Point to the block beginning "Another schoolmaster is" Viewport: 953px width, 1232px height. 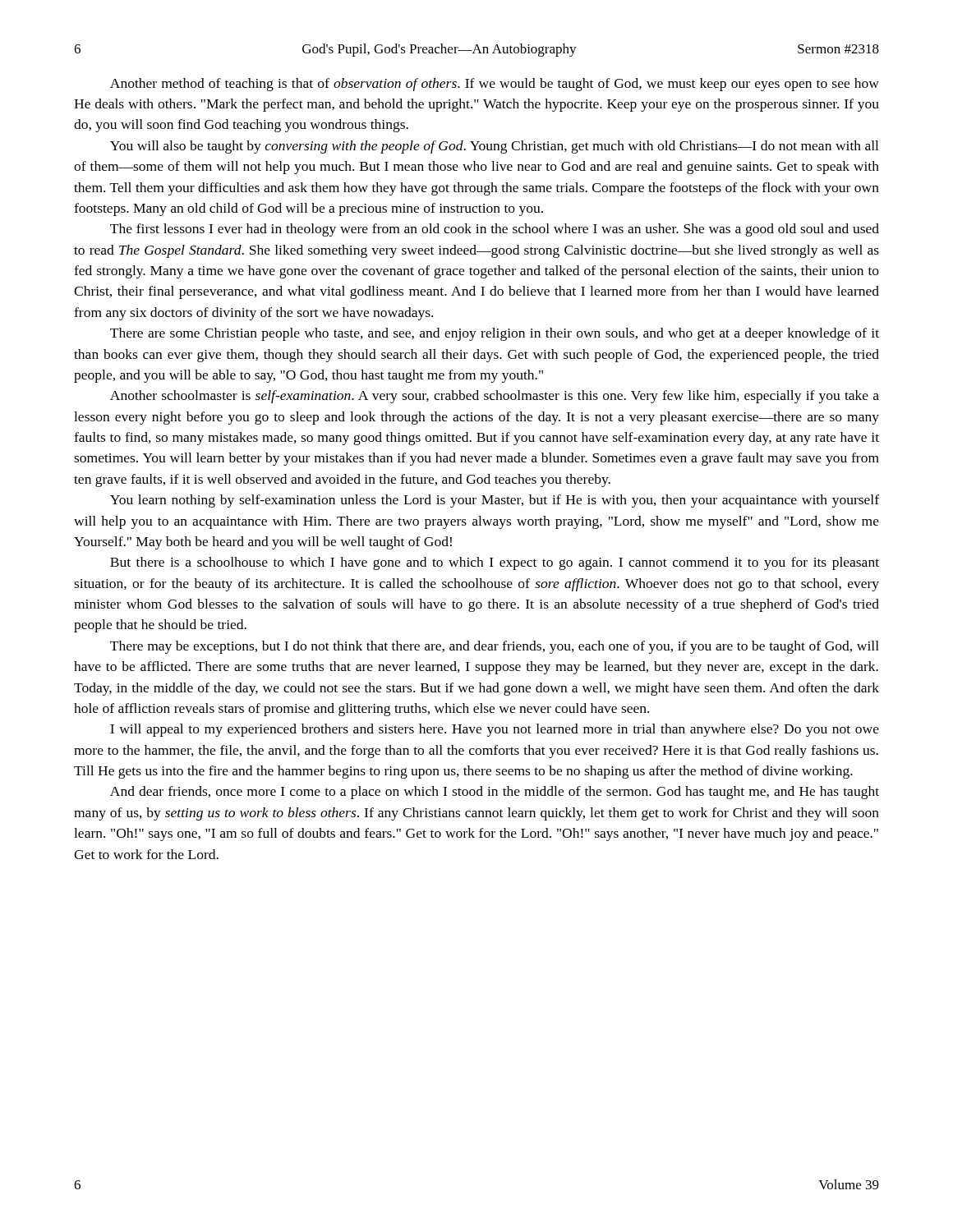476,437
